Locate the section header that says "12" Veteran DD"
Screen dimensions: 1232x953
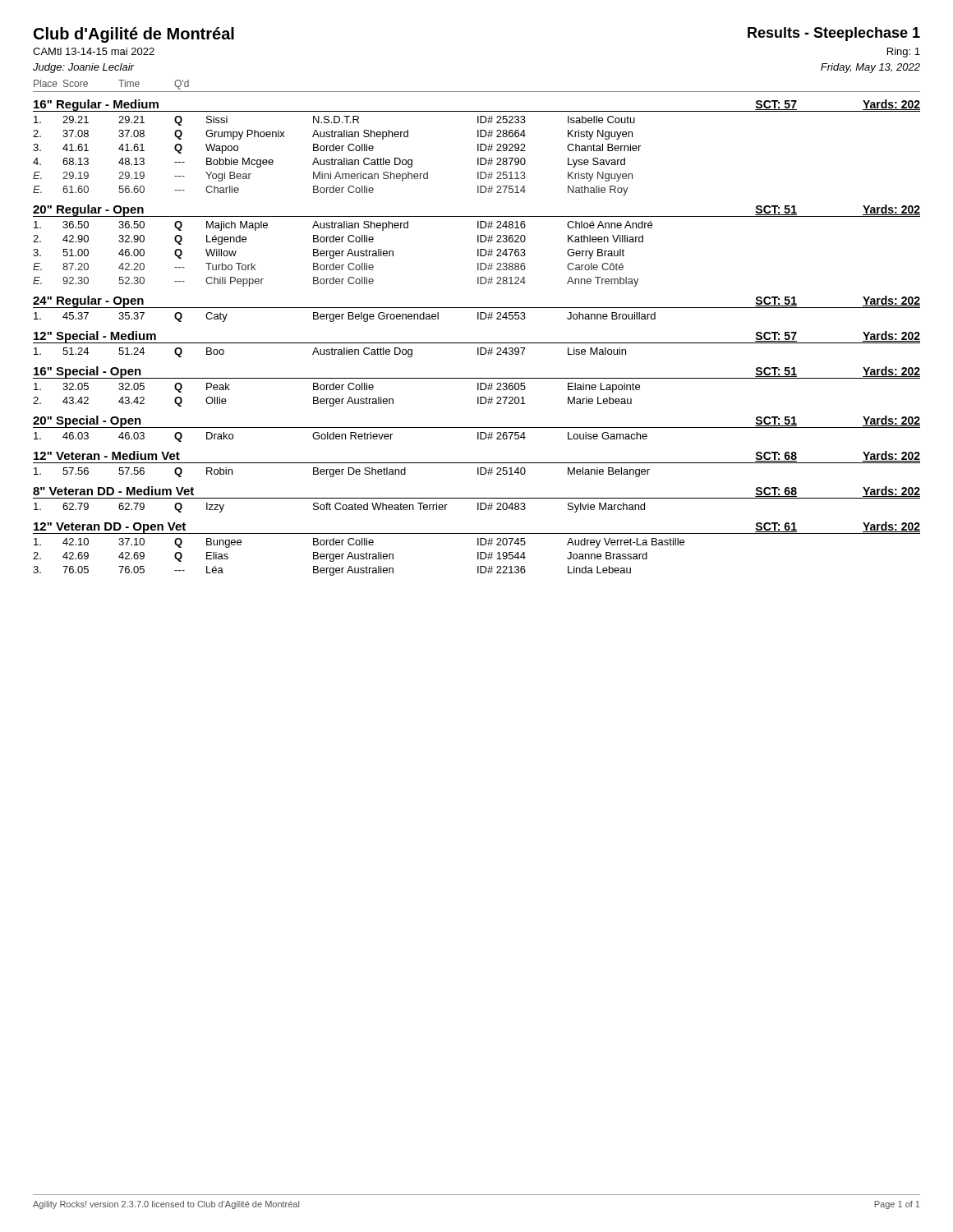click(x=476, y=526)
